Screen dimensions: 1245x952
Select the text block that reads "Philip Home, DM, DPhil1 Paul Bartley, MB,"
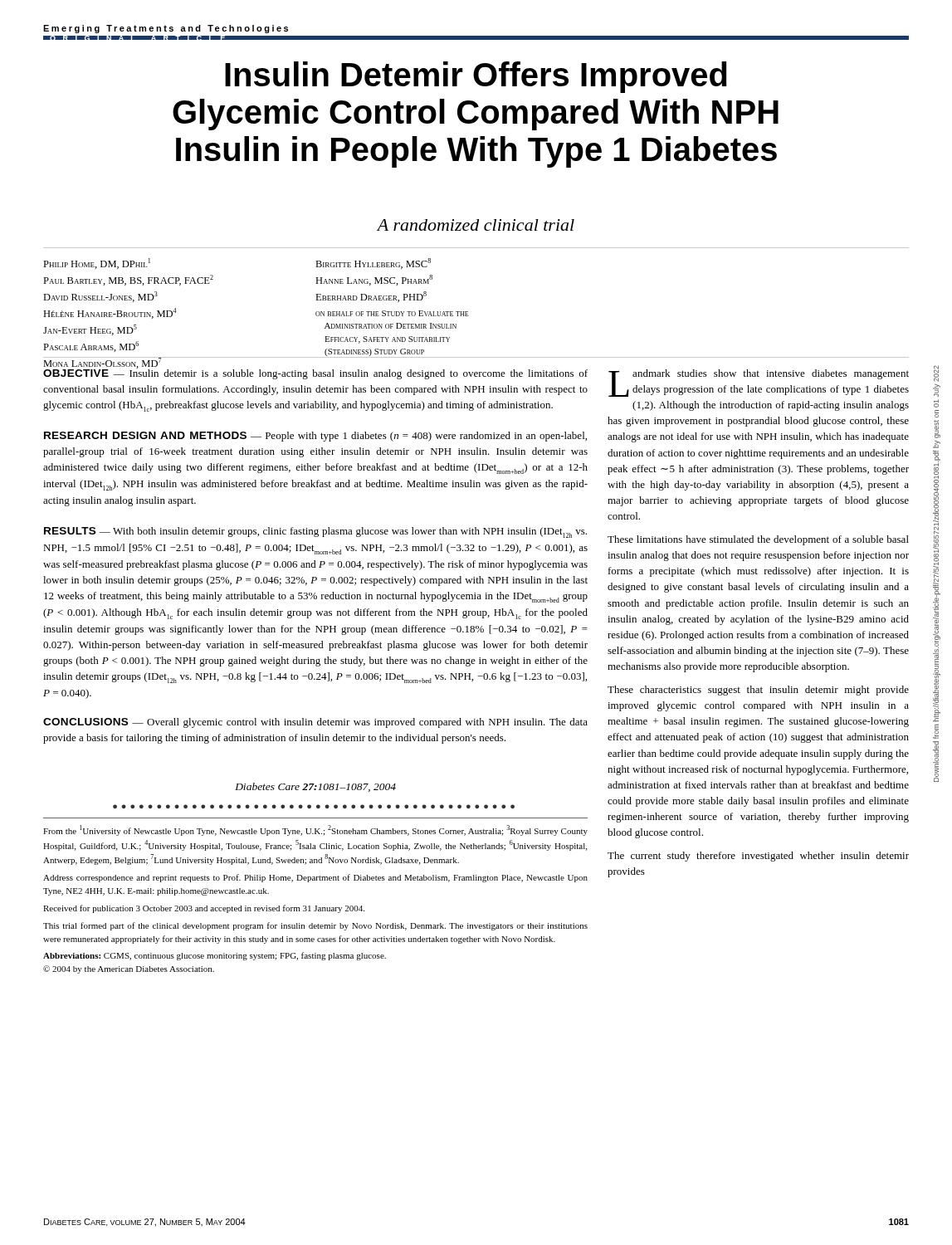(172, 314)
